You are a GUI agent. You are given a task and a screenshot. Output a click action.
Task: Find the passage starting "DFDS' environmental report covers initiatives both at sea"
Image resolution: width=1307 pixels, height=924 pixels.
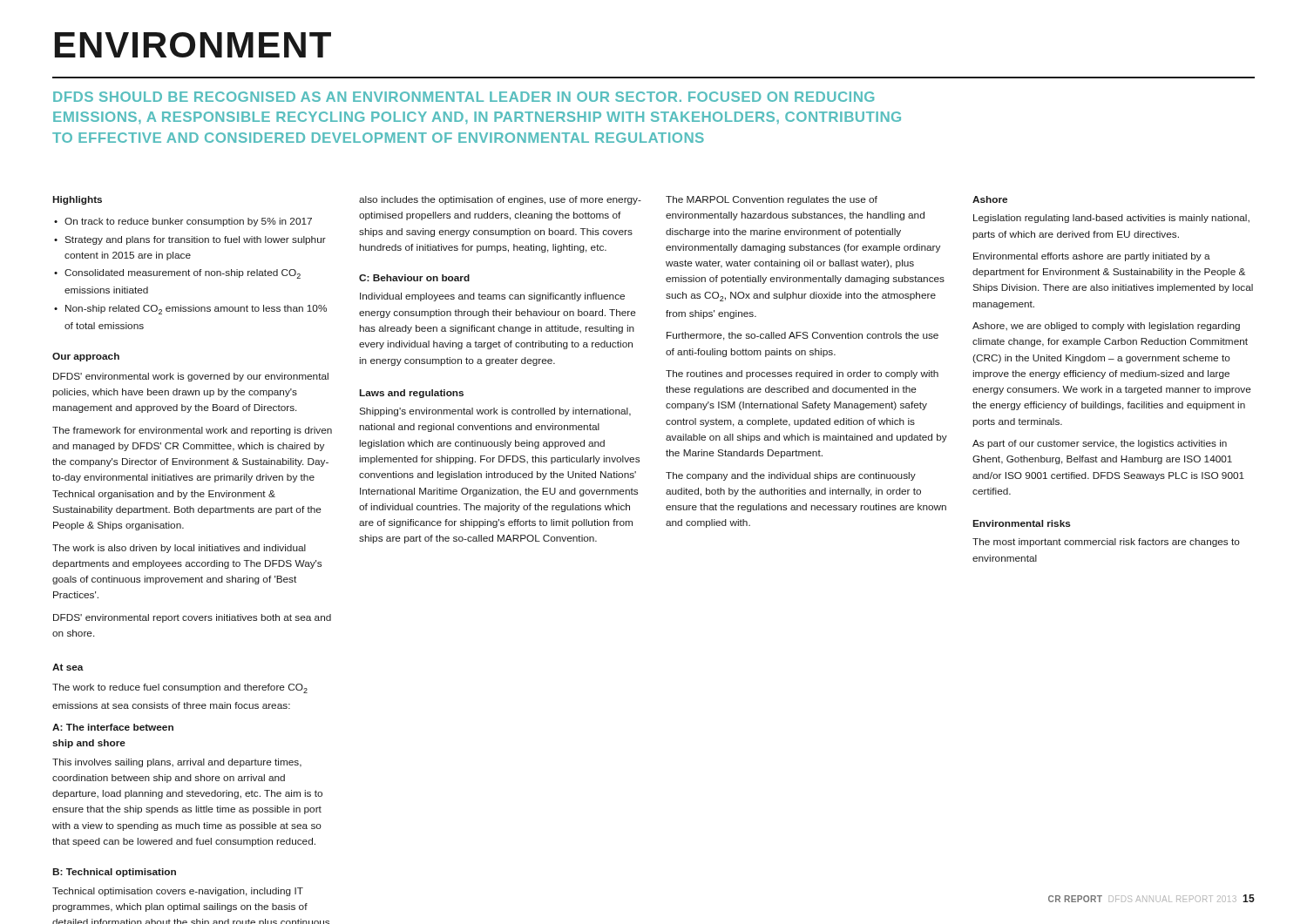(192, 625)
